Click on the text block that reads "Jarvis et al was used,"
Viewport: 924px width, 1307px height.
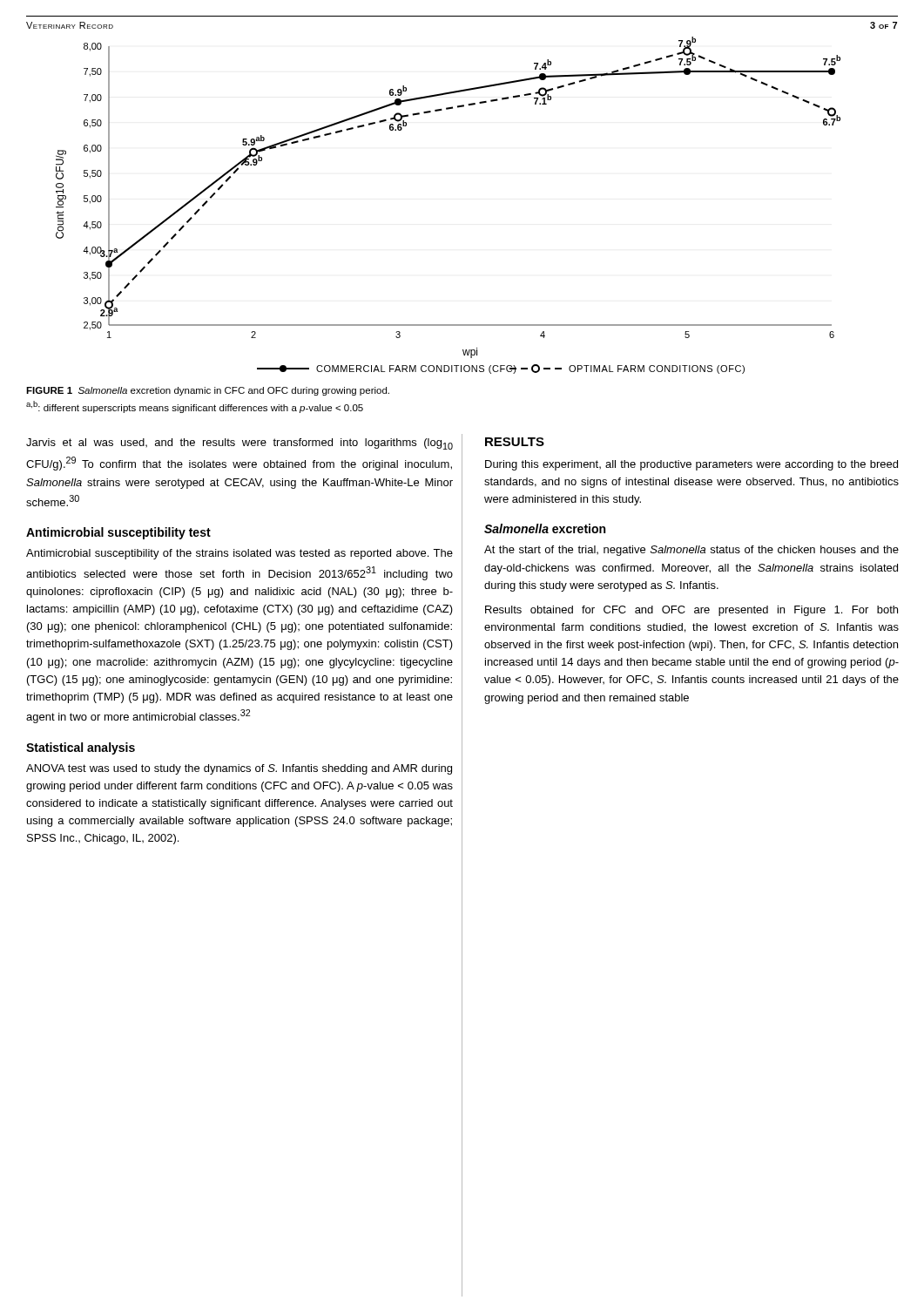coord(240,473)
